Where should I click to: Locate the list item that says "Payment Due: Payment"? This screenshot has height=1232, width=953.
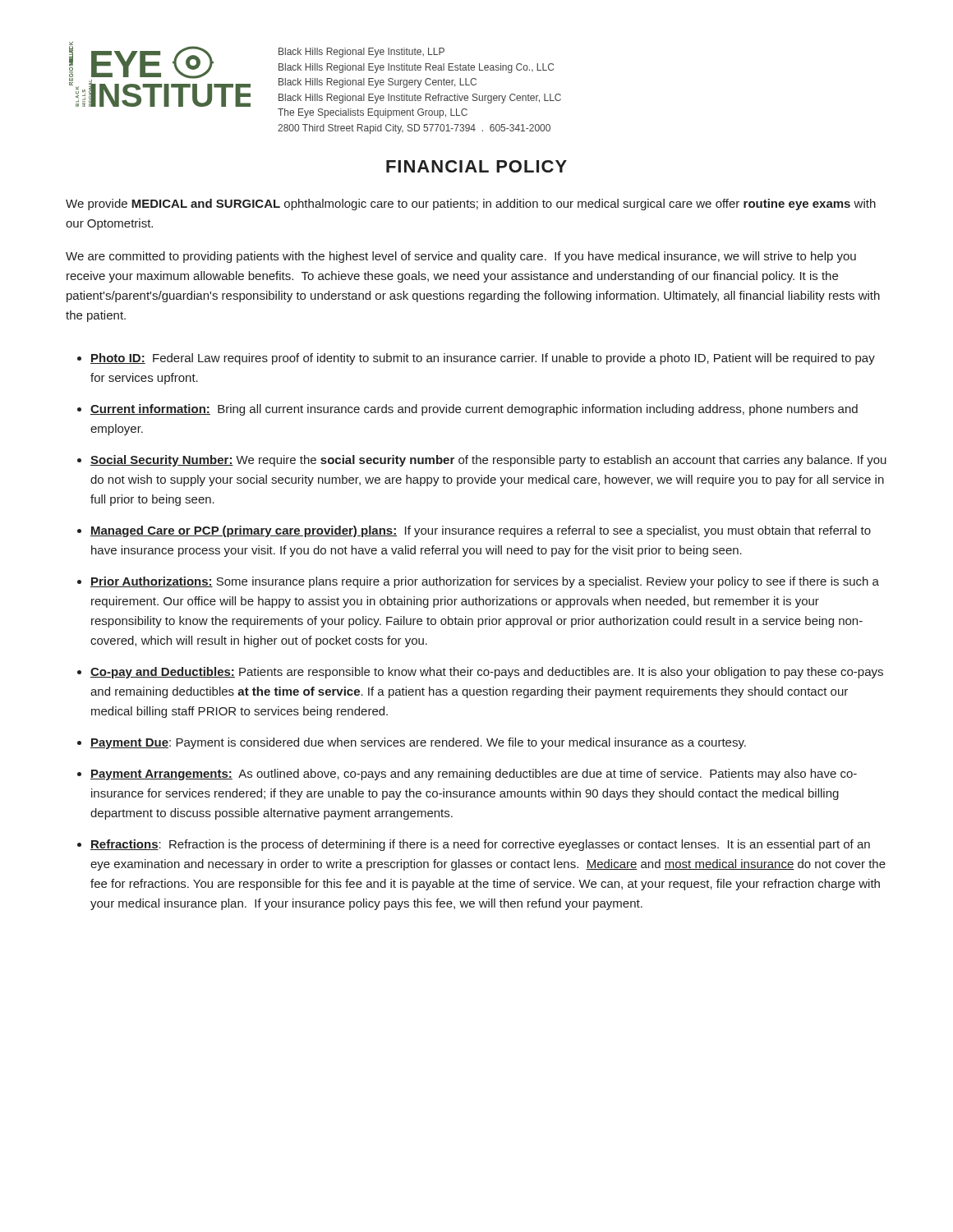[419, 742]
